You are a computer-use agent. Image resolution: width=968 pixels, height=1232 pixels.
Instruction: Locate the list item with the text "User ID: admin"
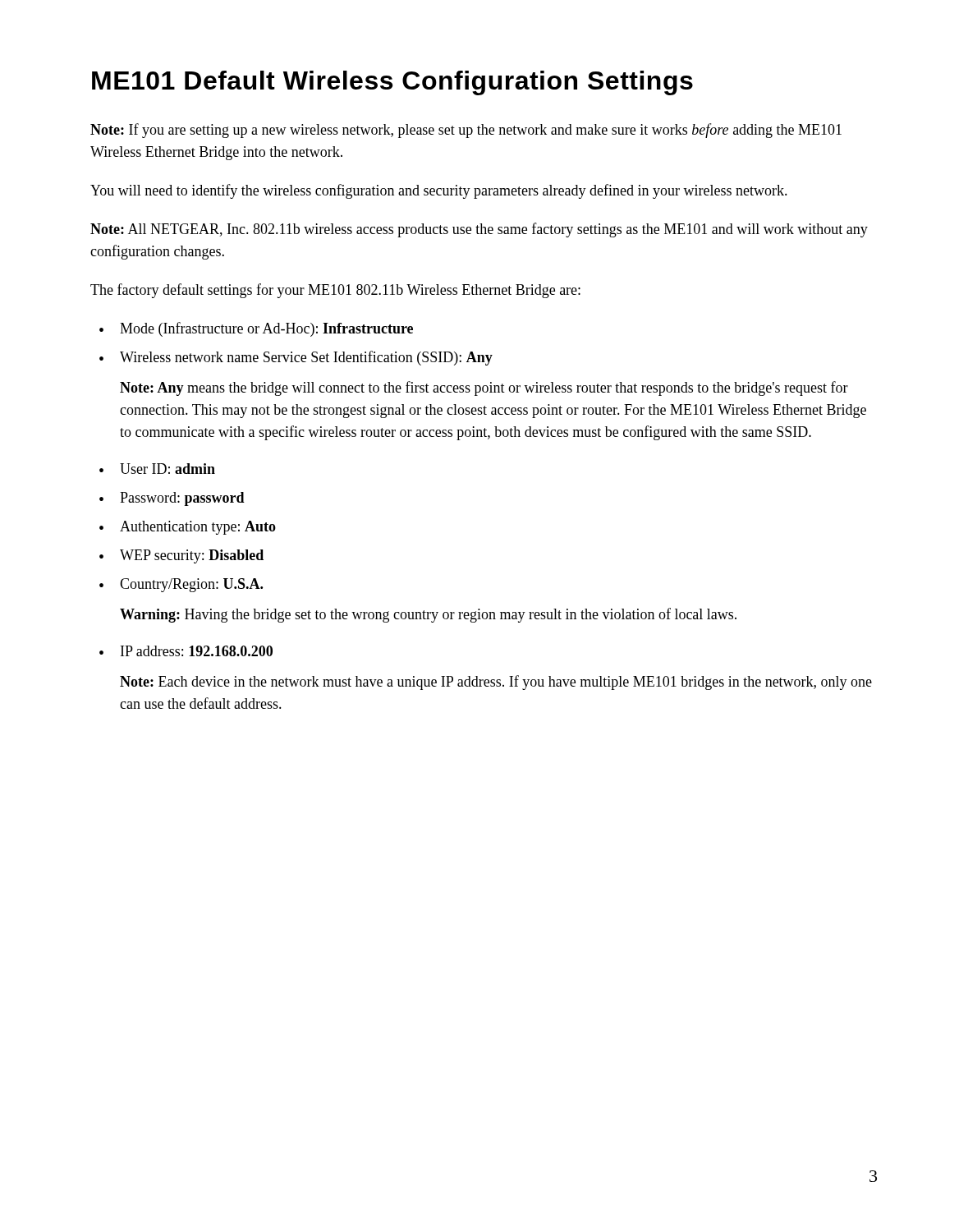[x=167, y=469]
